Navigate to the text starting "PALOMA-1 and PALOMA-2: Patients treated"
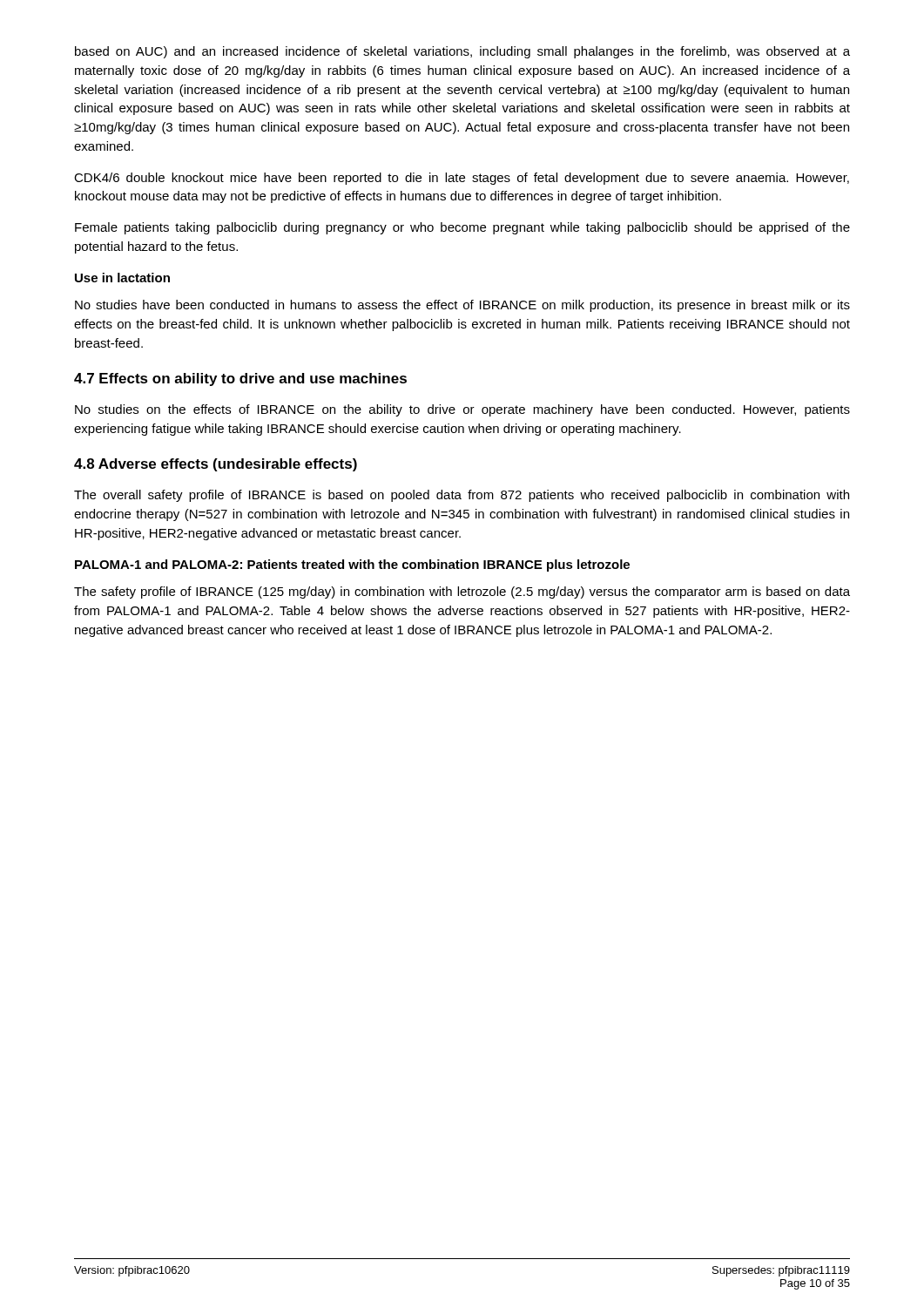The height and width of the screenshot is (1307, 924). pyautogui.click(x=462, y=564)
